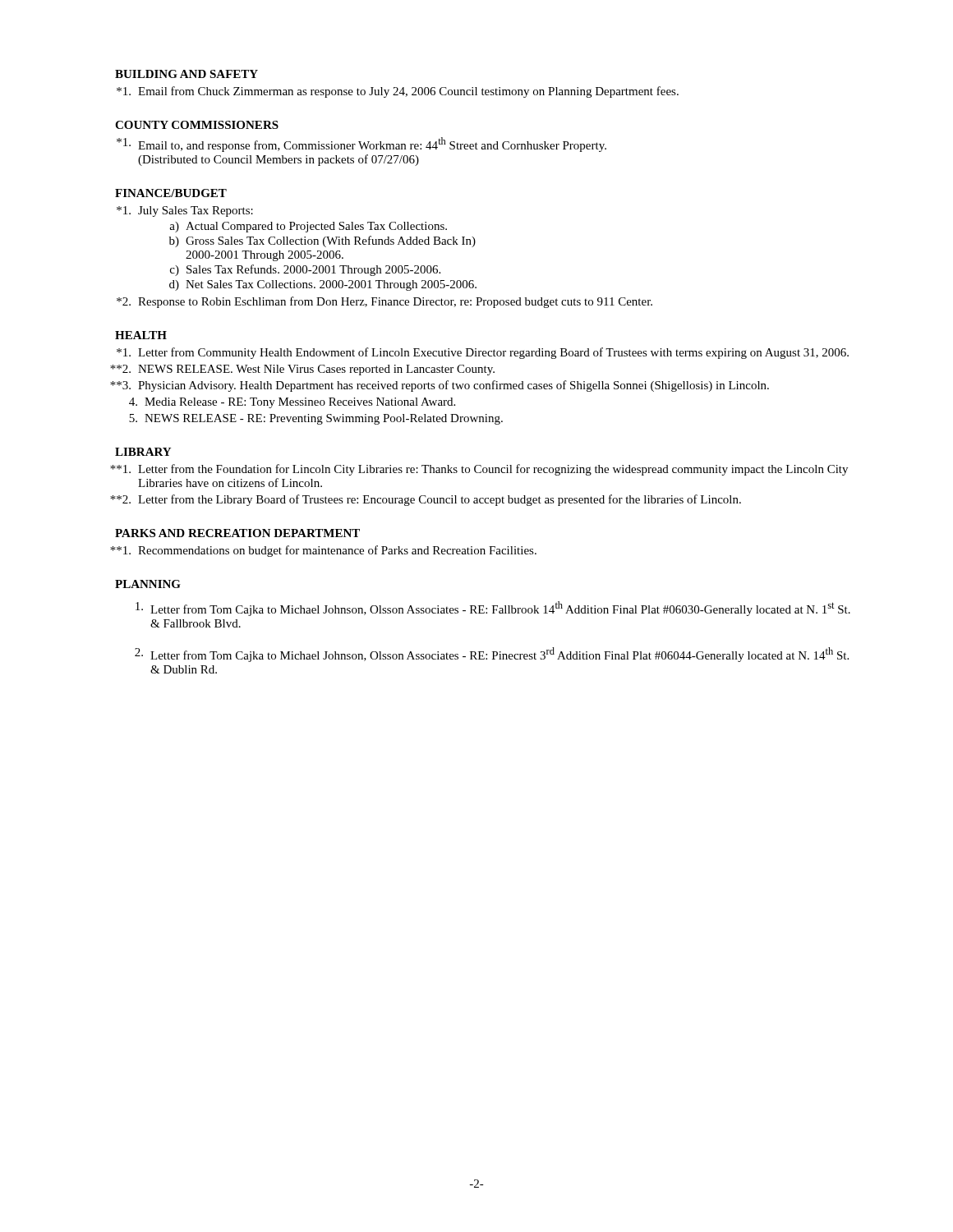The width and height of the screenshot is (953, 1232).
Task: Select the region starting "4. Media Release - RE: Tony Messineo"
Action: coord(485,402)
